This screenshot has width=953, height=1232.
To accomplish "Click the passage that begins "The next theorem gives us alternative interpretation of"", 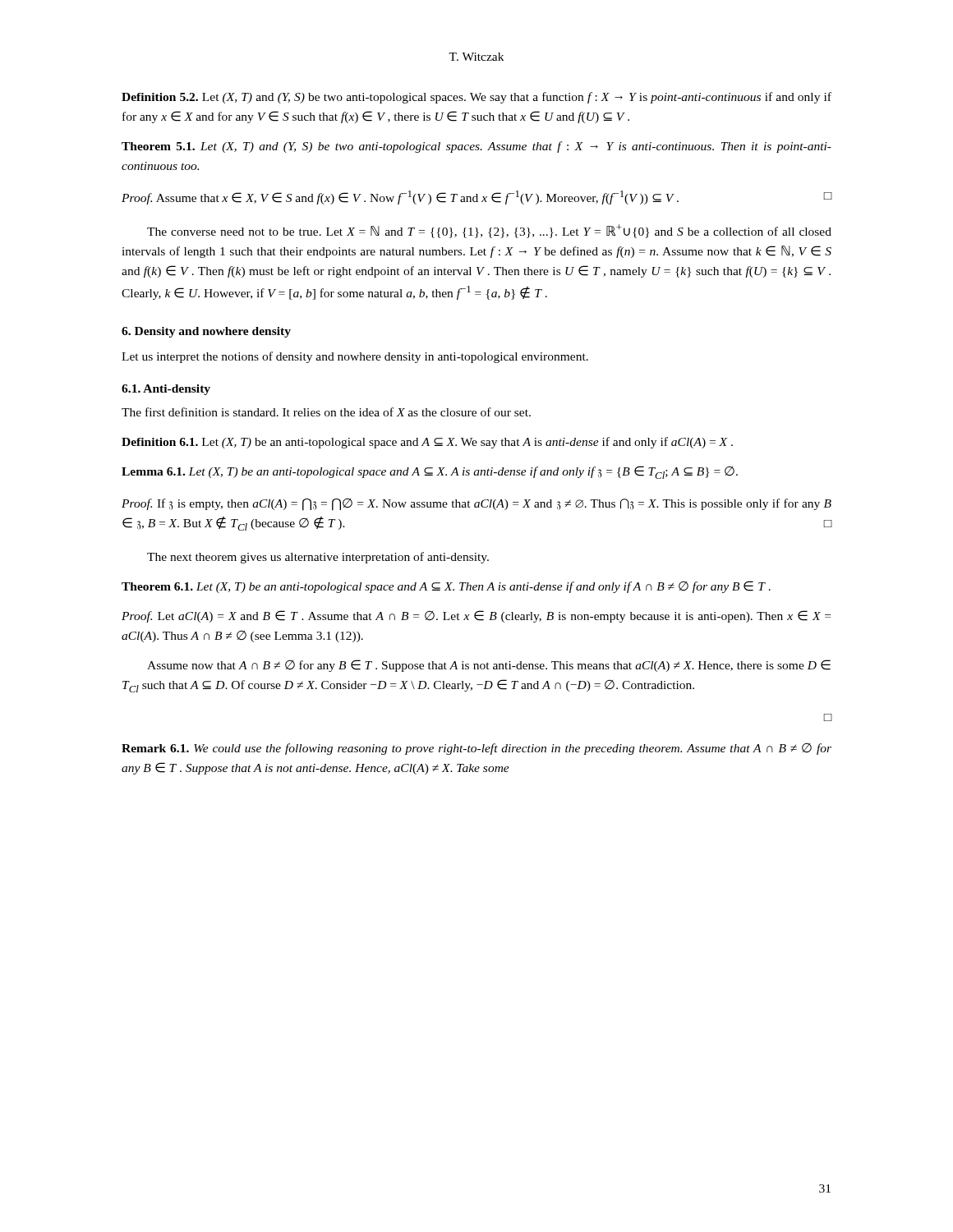I will [x=476, y=557].
